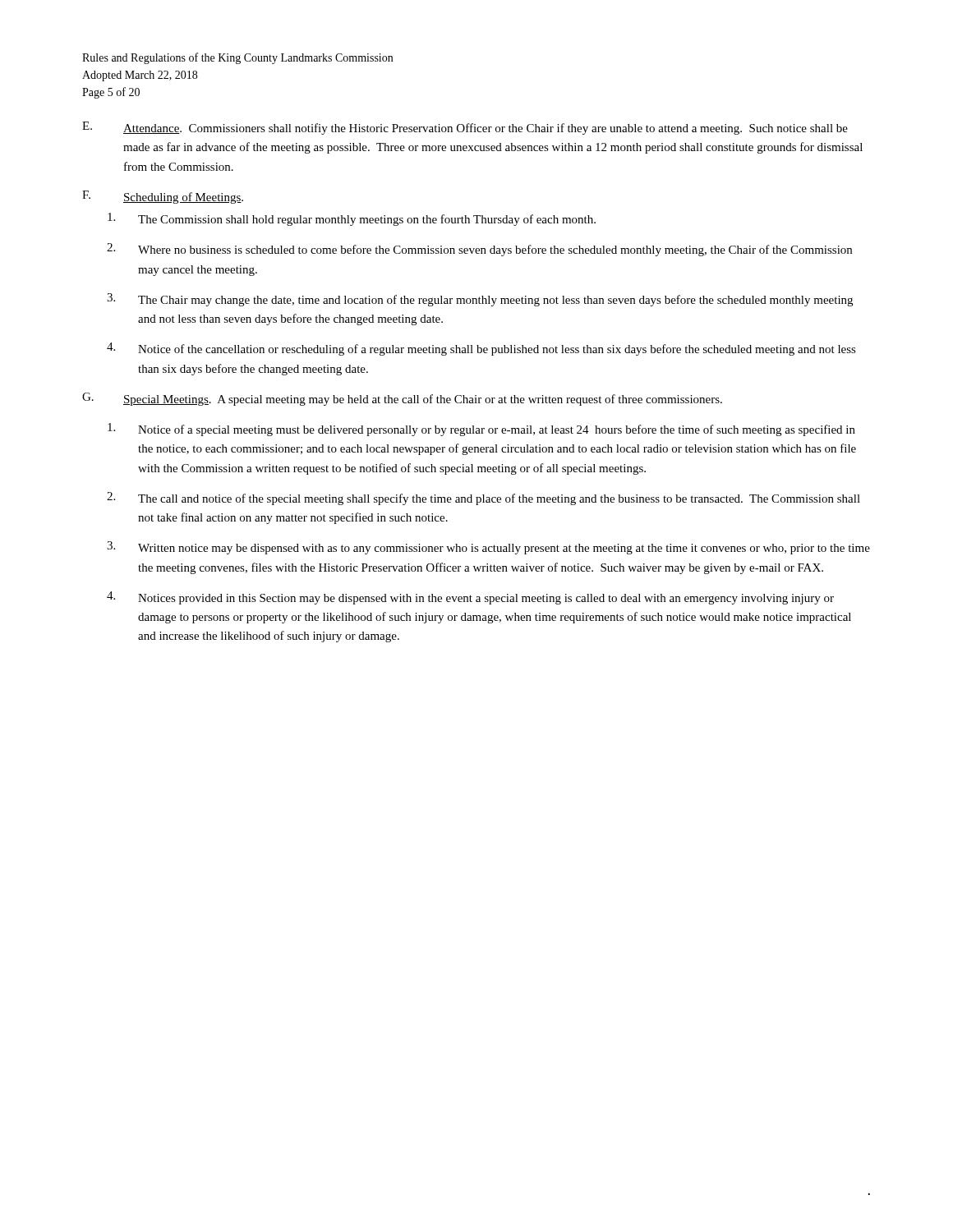Image resolution: width=953 pixels, height=1232 pixels.
Task: Locate the region starting "G. Special Meetings. A special"
Action: tap(476, 399)
